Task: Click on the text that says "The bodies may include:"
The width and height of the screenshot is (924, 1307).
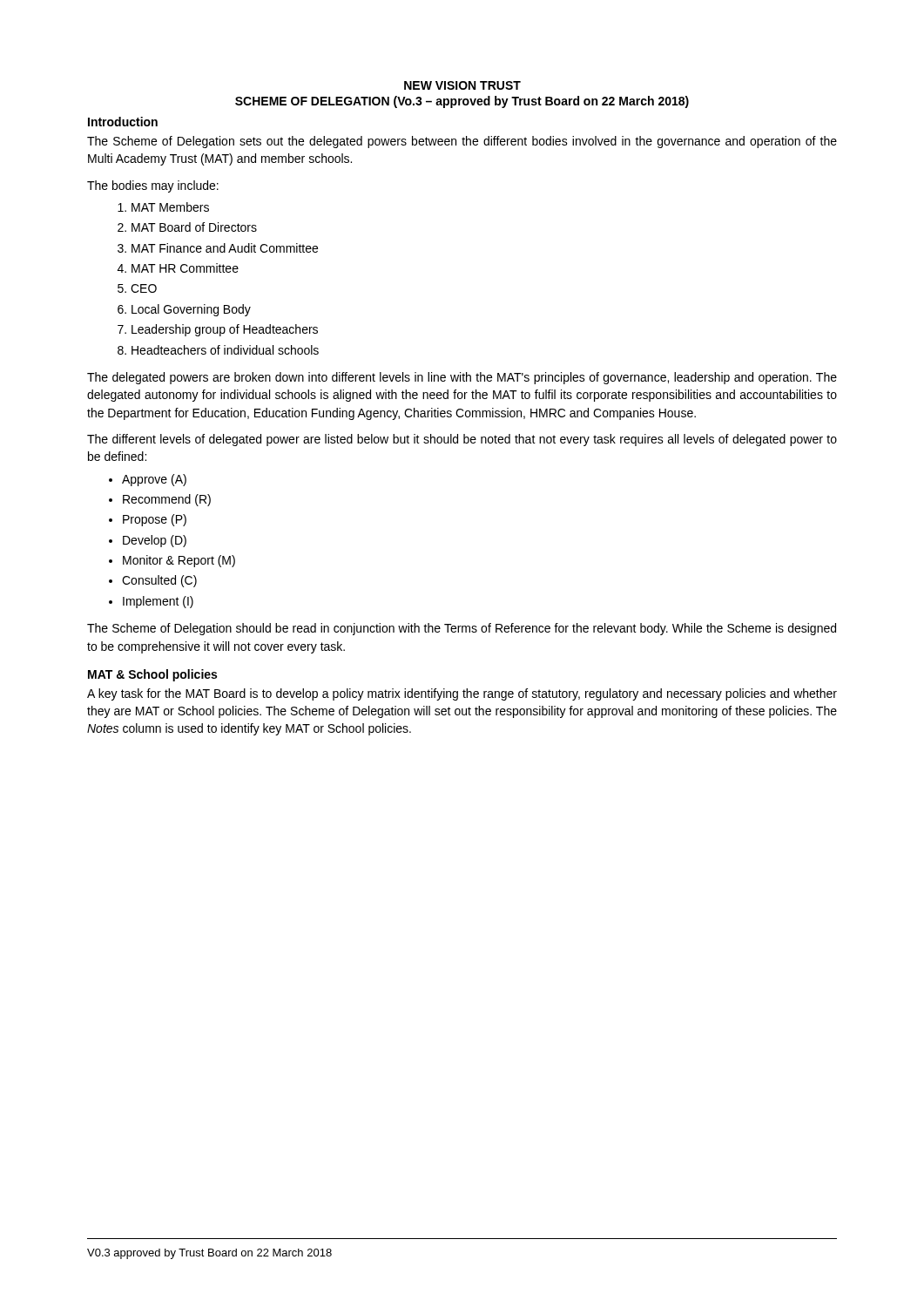Action: point(153,185)
